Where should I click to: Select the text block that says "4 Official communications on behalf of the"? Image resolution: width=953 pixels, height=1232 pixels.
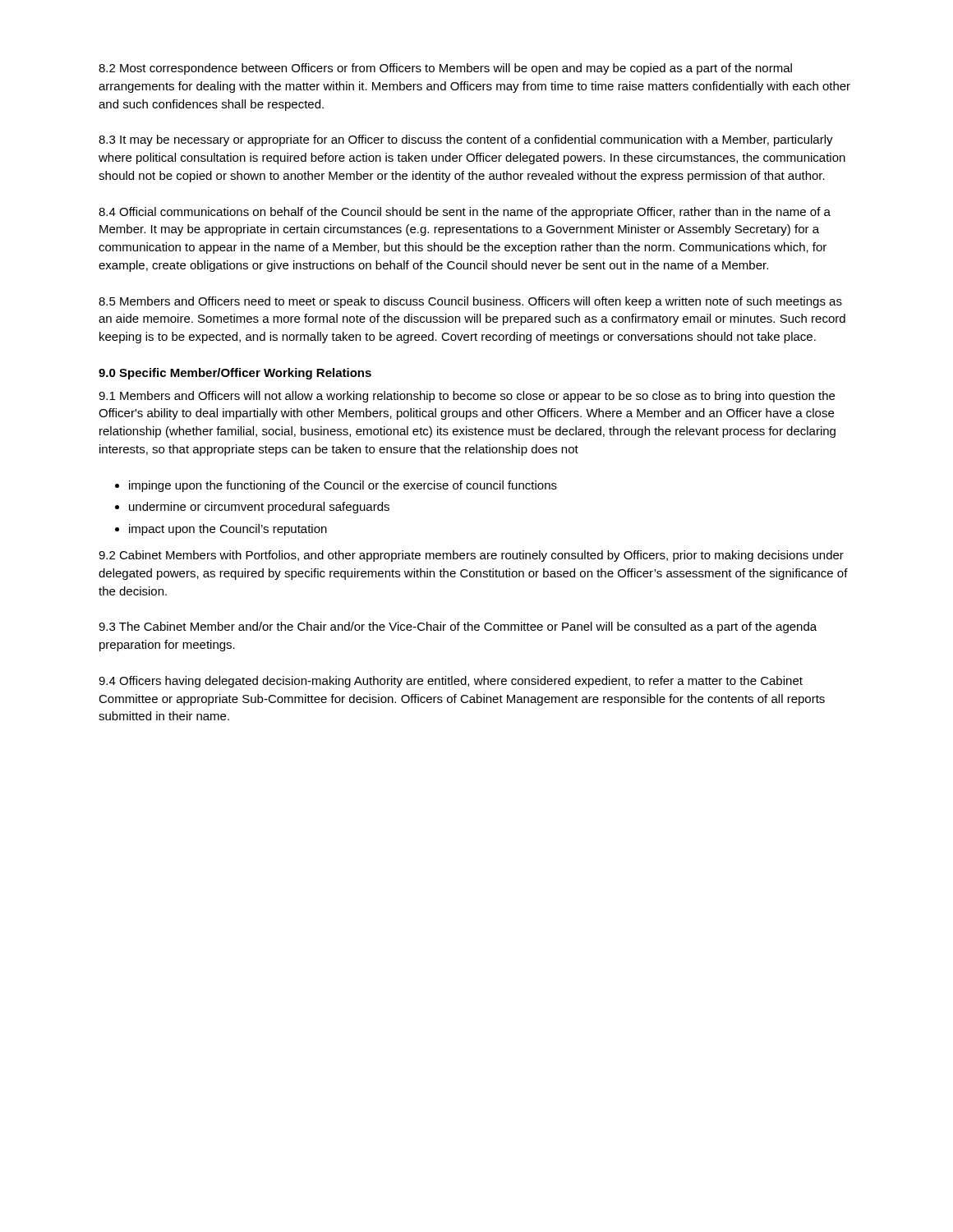tap(464, 238)
